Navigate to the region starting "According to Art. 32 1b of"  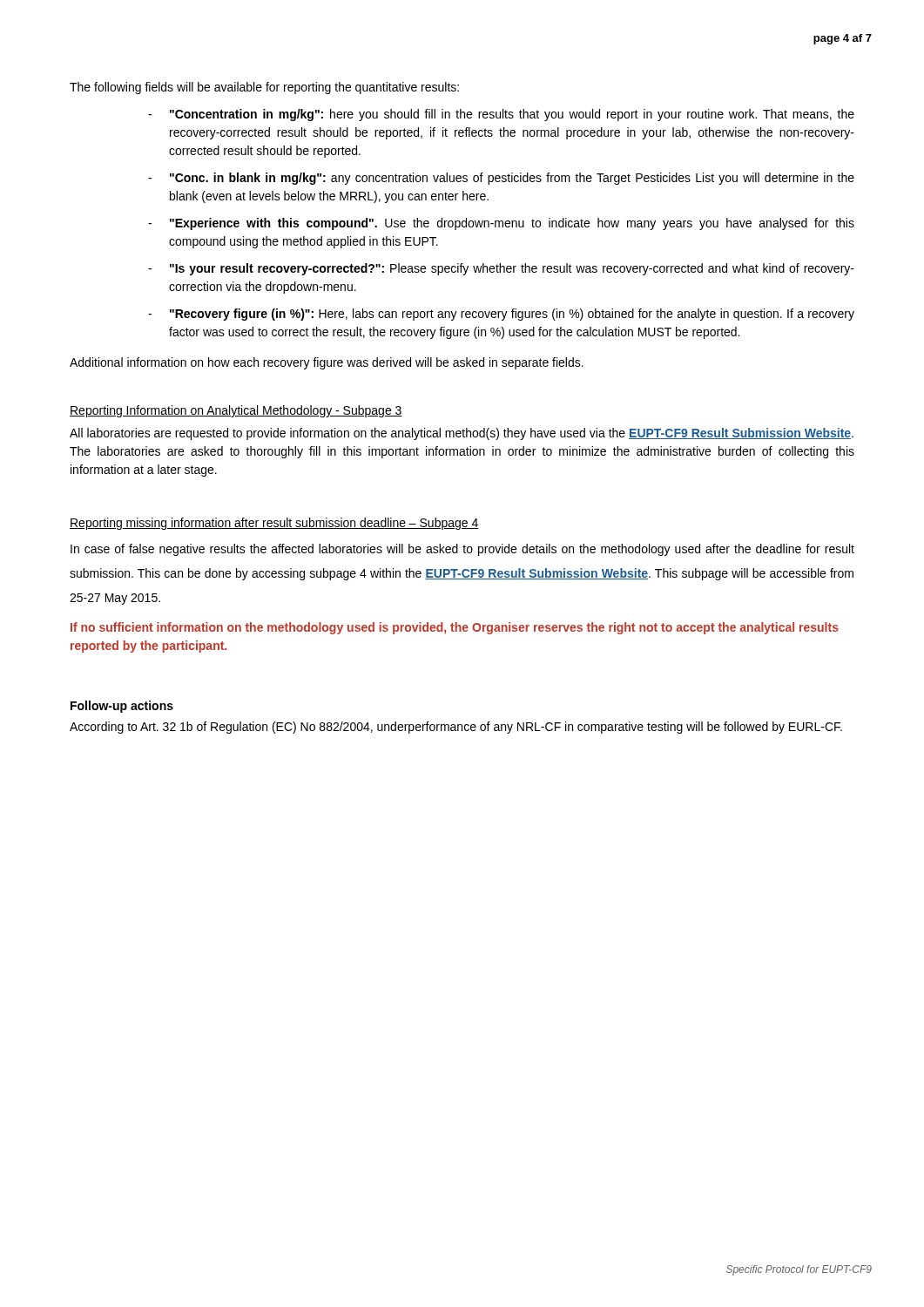[x=456, y=727]
